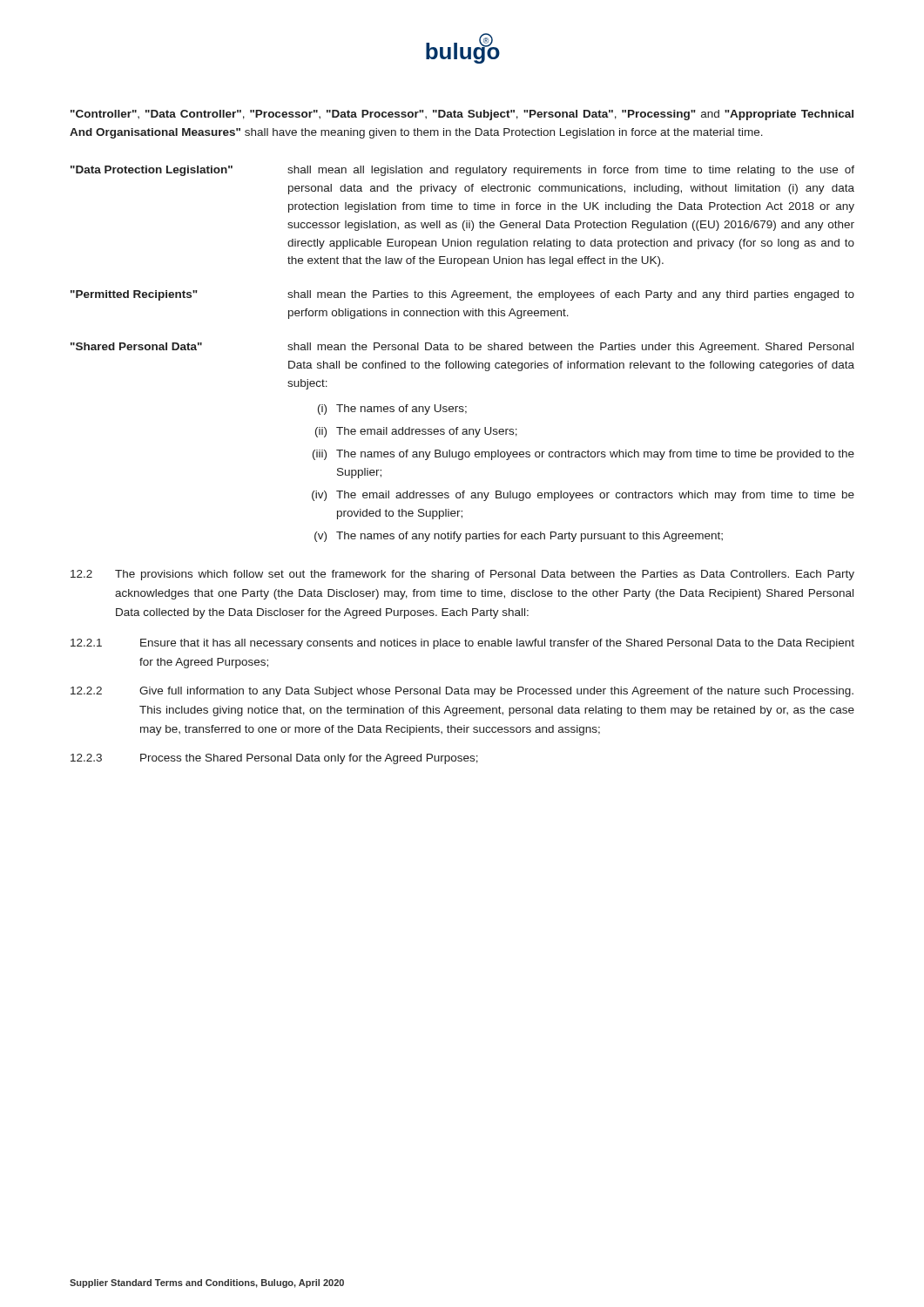The image size is (924, 1307).
Task: Locate the passage starting ""Permitted Recipients""
Action: 134,294
